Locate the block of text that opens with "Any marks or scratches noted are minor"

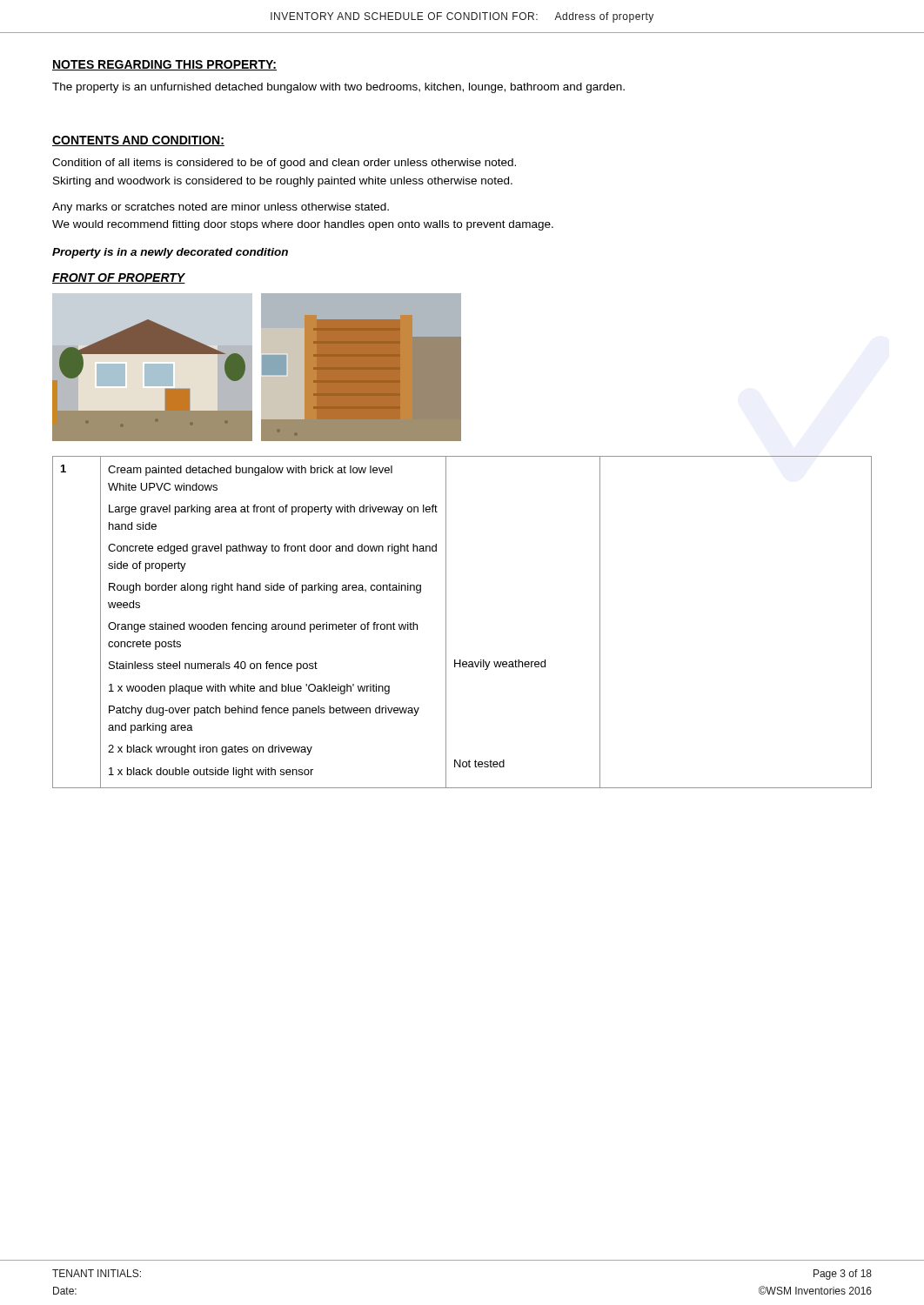(x=303, y=215)
